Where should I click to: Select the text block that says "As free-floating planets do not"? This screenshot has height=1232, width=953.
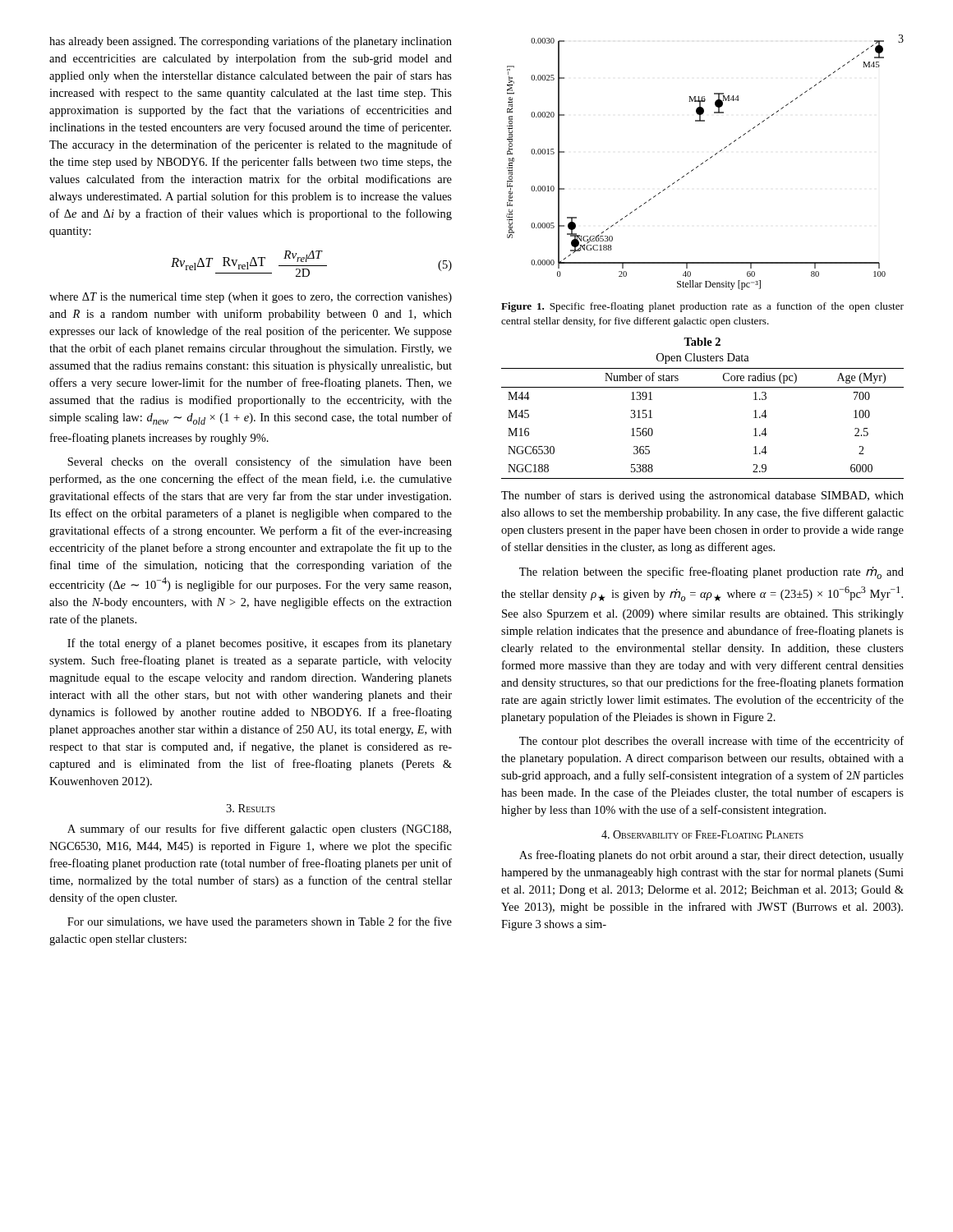tap(702, 890)
